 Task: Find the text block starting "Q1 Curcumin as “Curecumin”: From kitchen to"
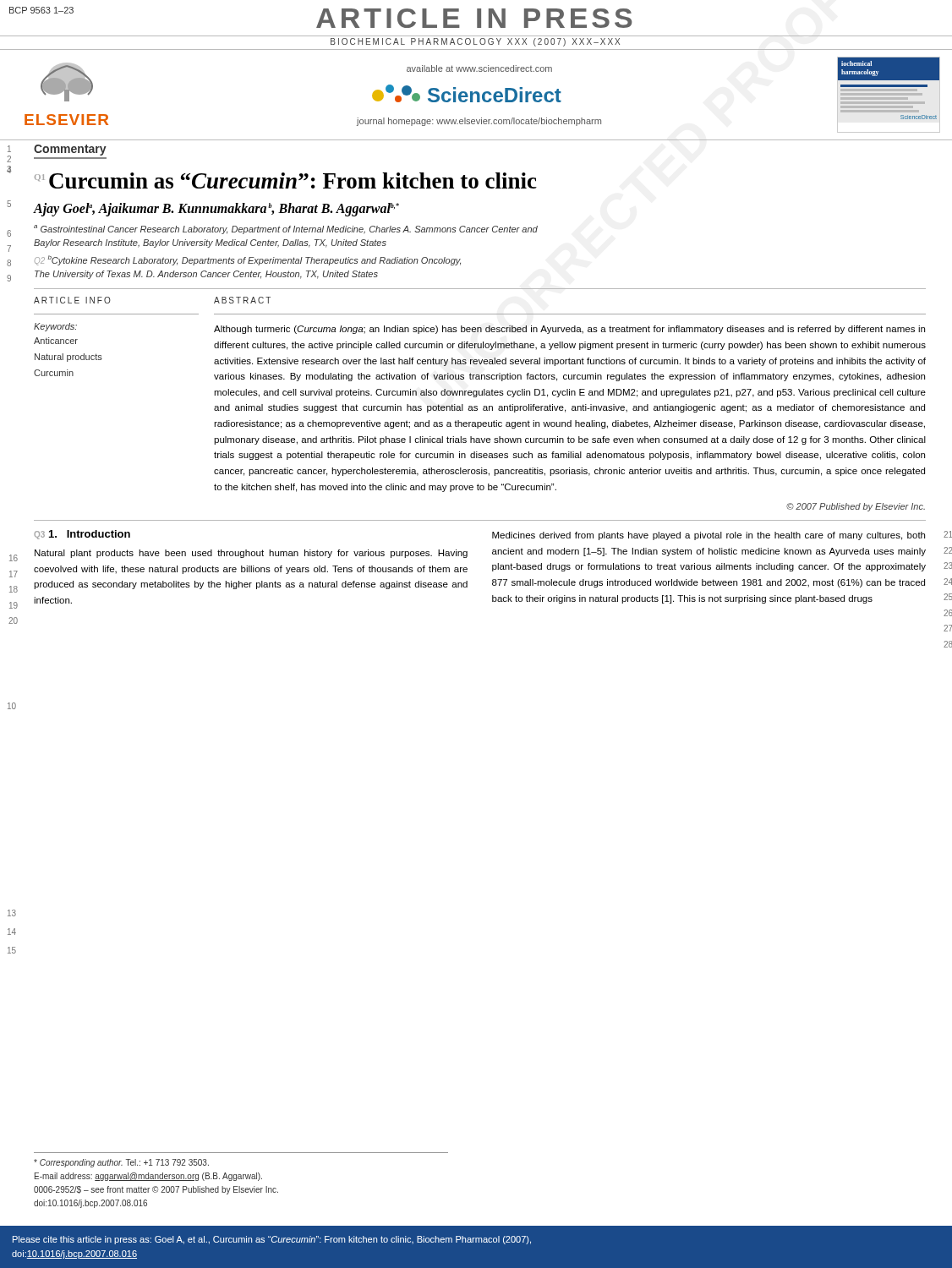click(285, 181)
